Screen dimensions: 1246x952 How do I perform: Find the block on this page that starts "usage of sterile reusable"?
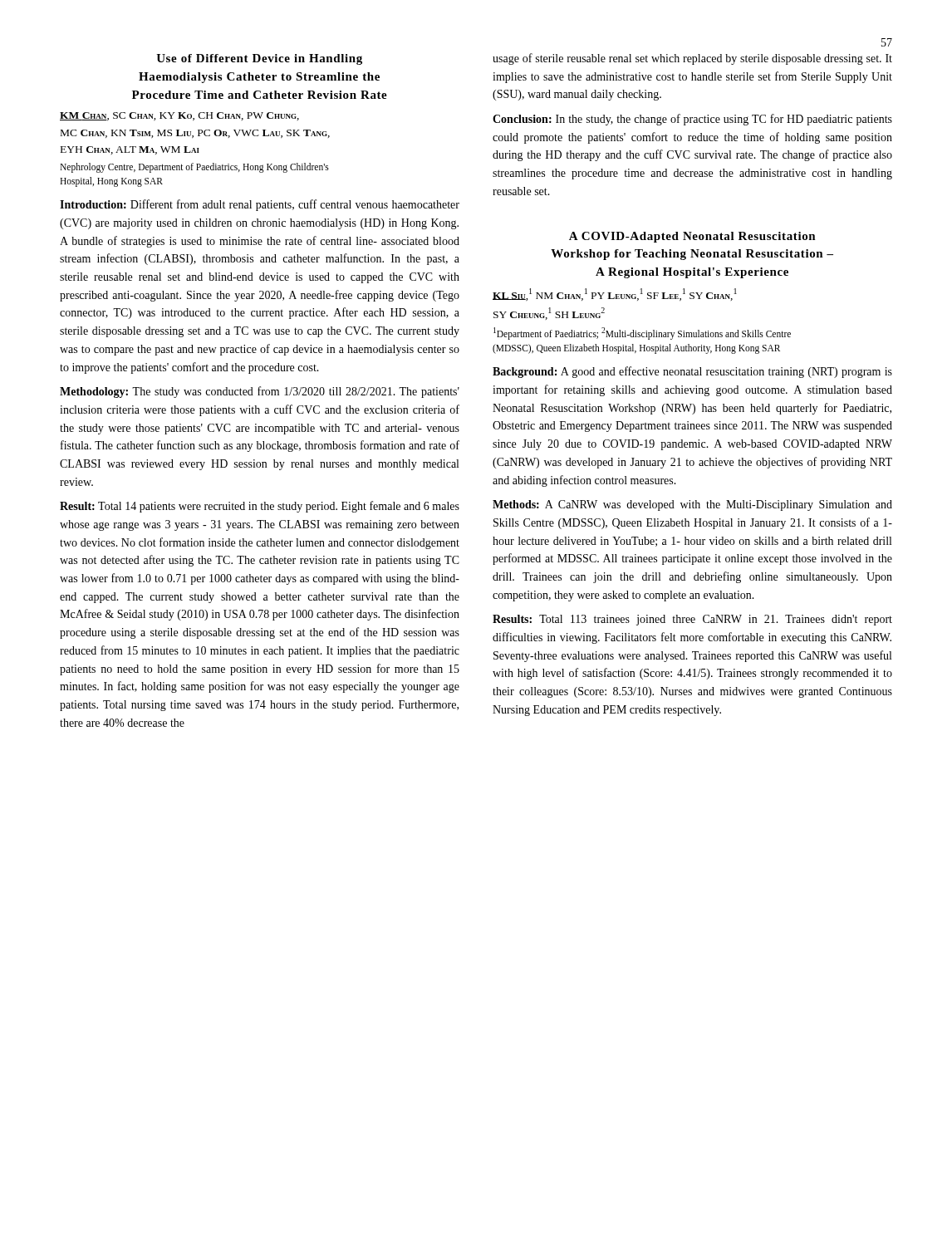(x=692, y=125)
